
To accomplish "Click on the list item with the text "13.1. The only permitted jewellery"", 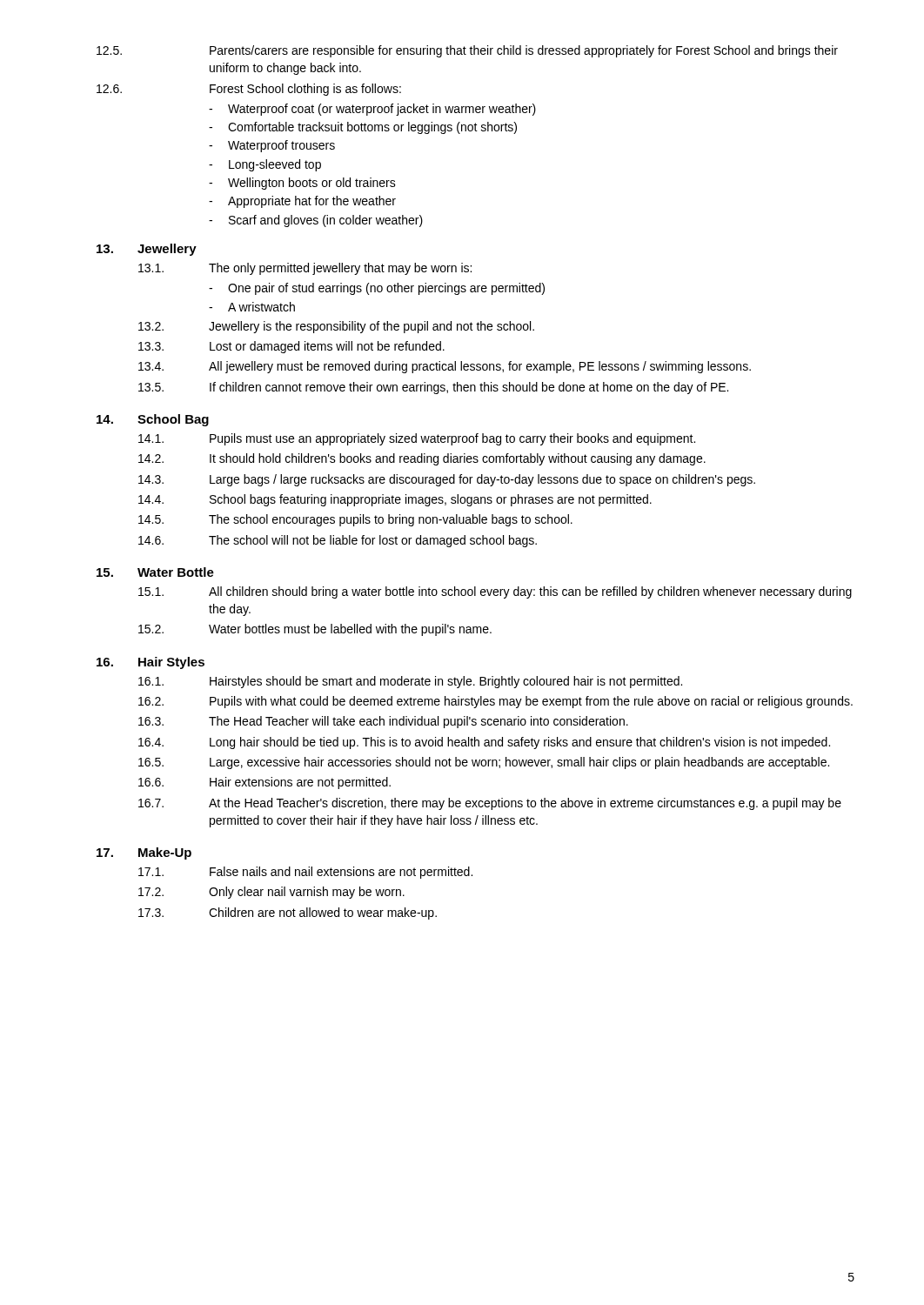I will tap(305, 269).
